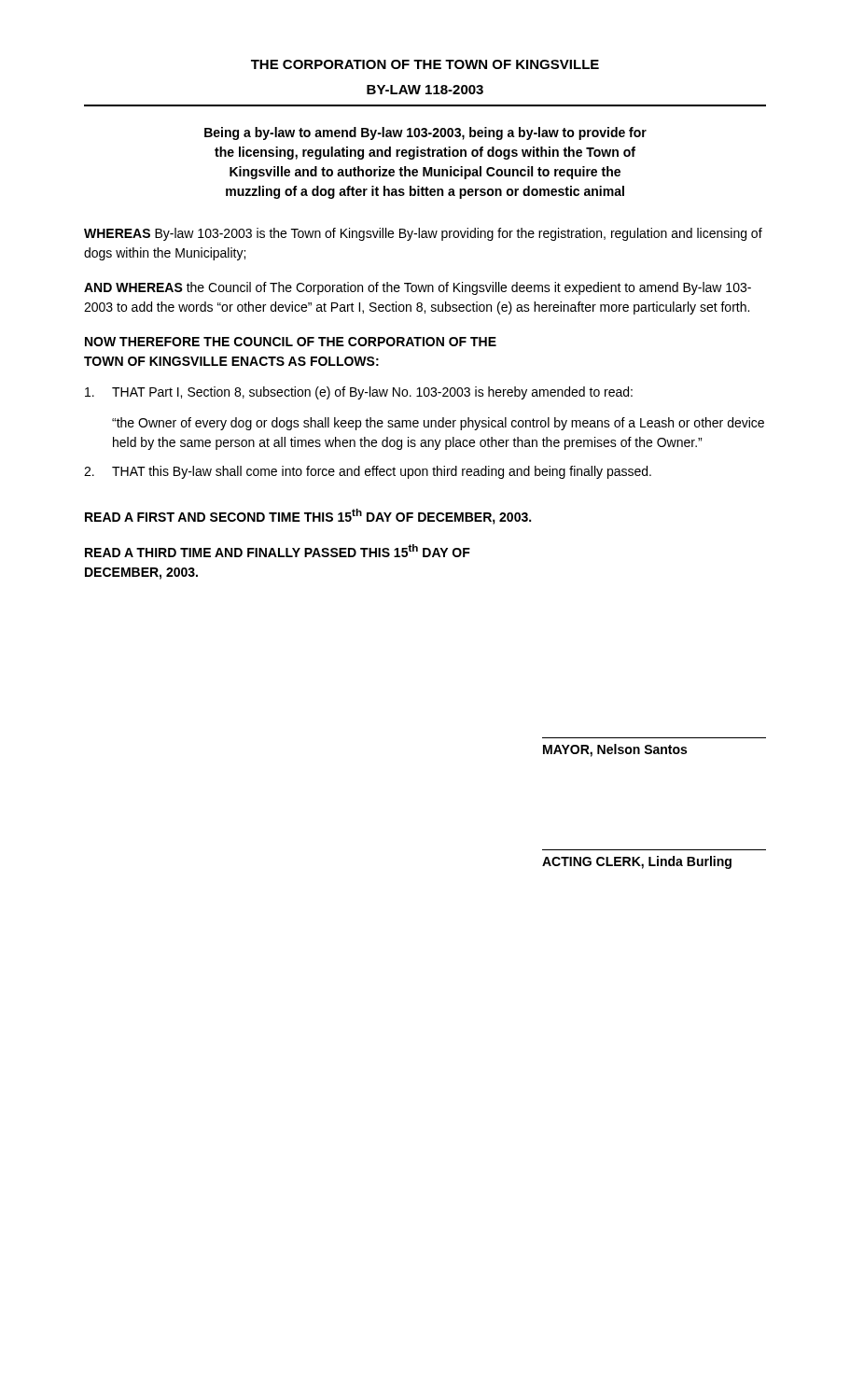This screenshot has width=850, height=1400.
Task: Locate the text block starting "2. THAT this"
Action: coord(425,472)
